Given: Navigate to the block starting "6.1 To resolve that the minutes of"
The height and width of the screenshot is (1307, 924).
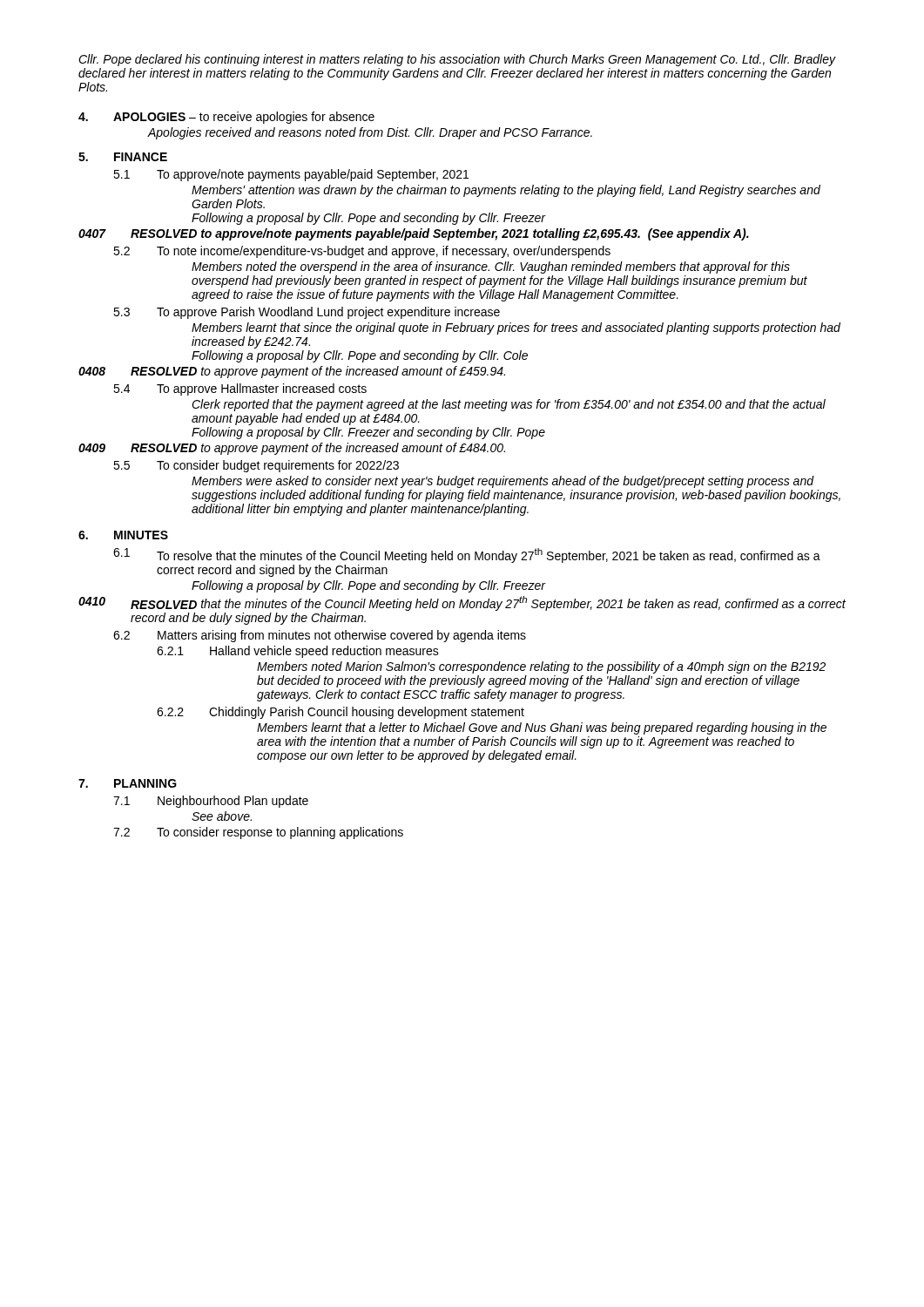Looking at the screenshot, I should point(479,569).
